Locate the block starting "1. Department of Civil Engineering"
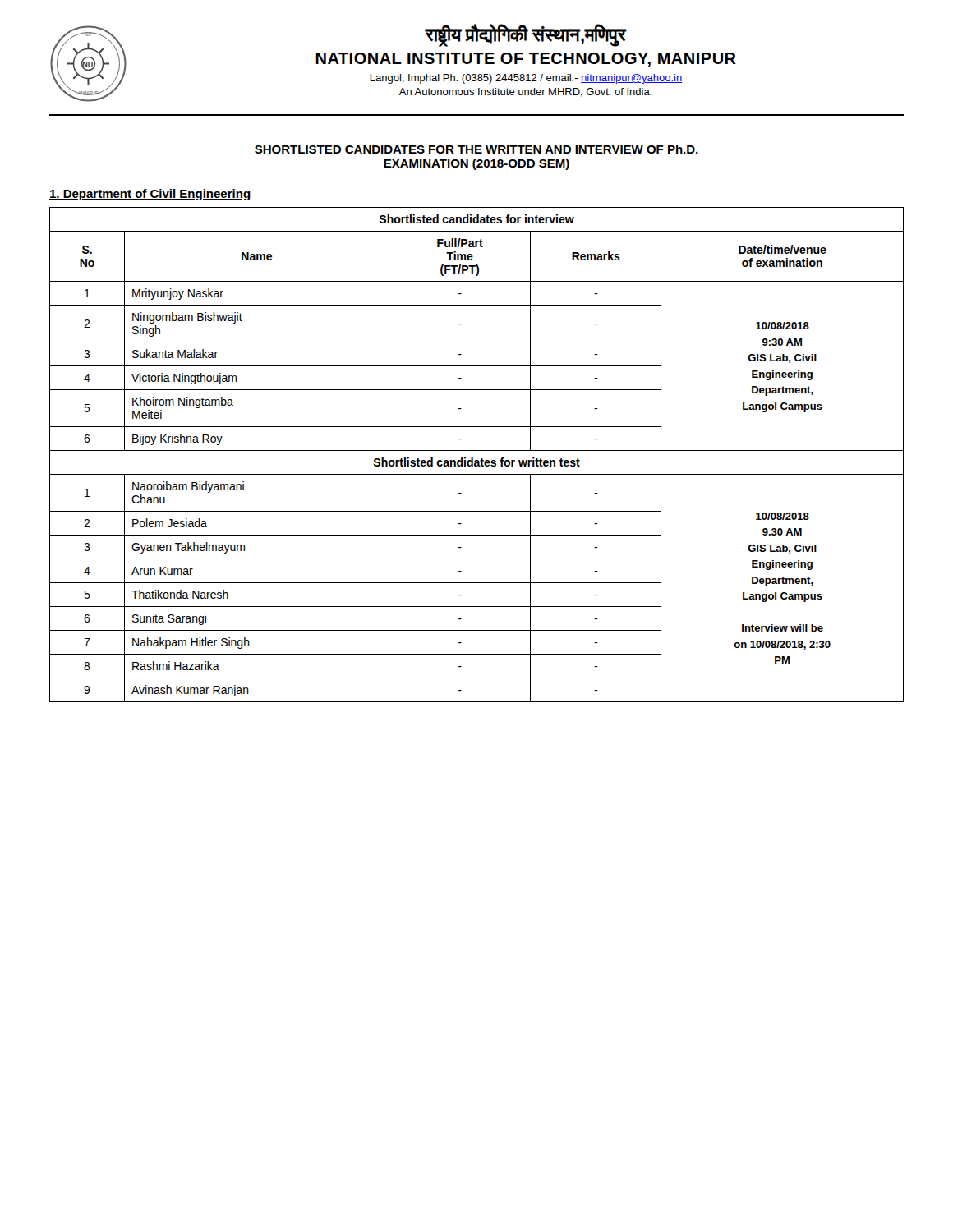 [x=150, y=193]
